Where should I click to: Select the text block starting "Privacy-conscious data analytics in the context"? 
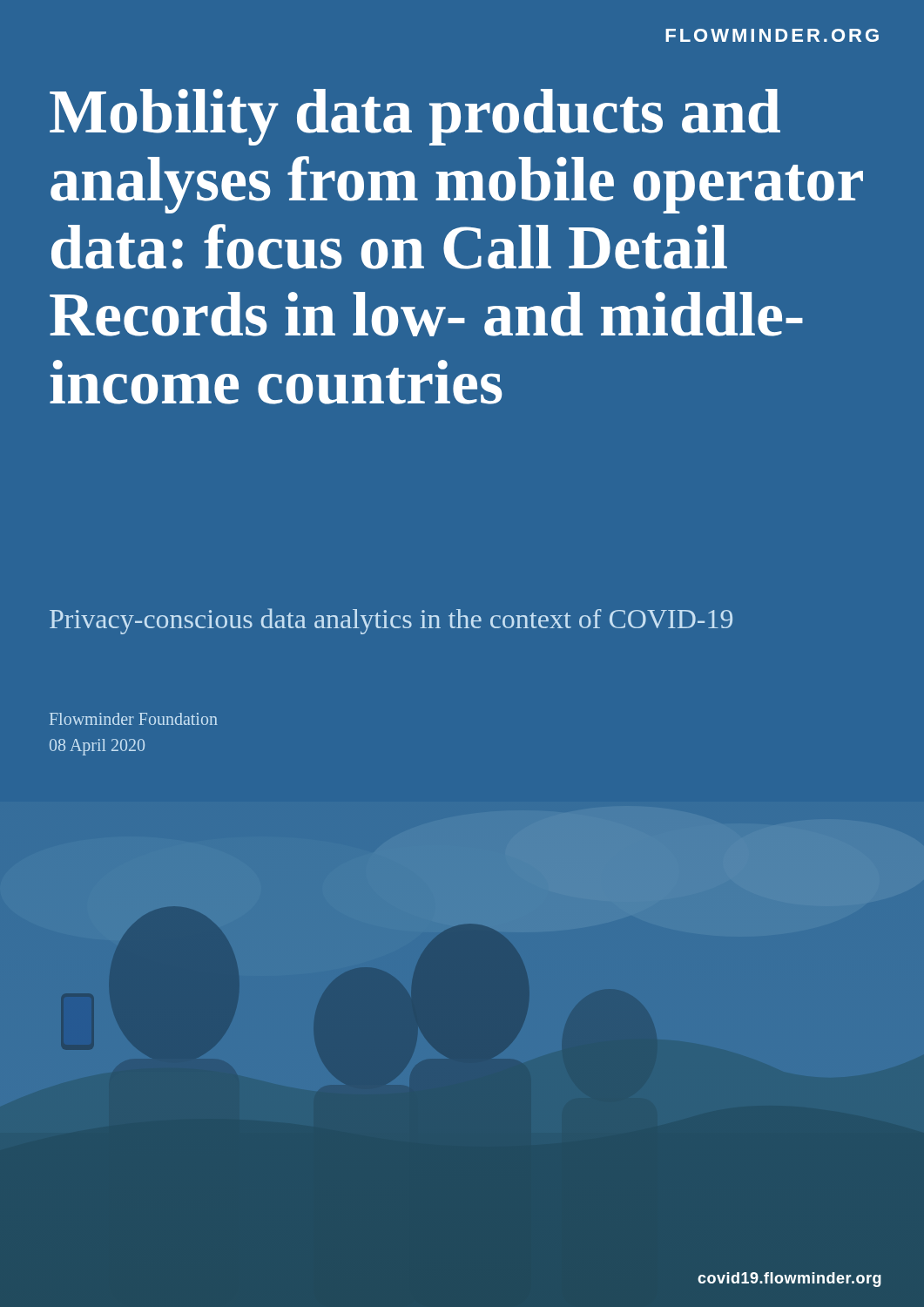pyautogui.click(x=391, y=619)
